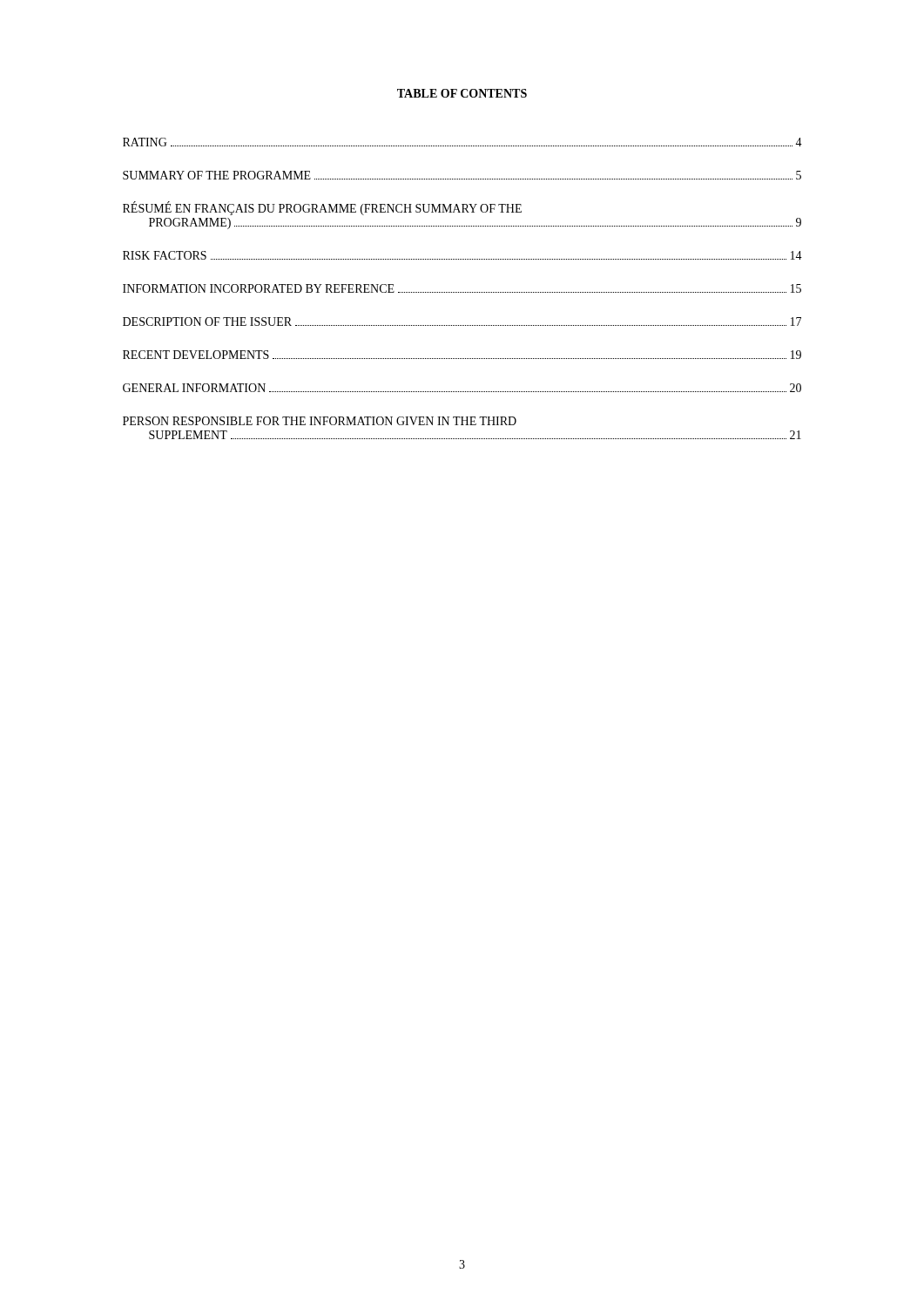Select the list item containing "RISK FACTORS 14"
This screenshot has width=924, height=1307.
pyautogui.click(x=462, y=256)
